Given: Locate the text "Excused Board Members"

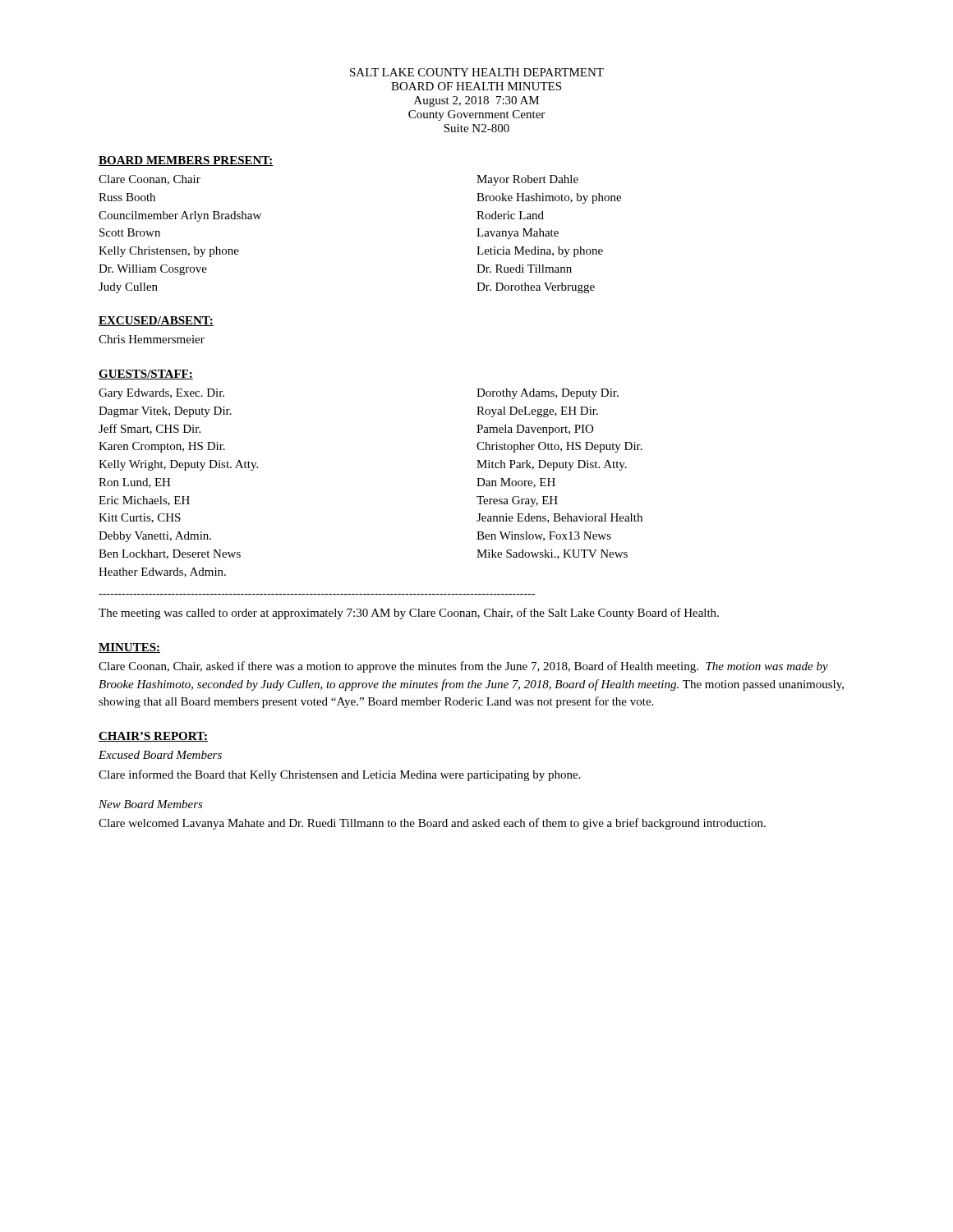Looking at the screenshot, I should point(160,755).
